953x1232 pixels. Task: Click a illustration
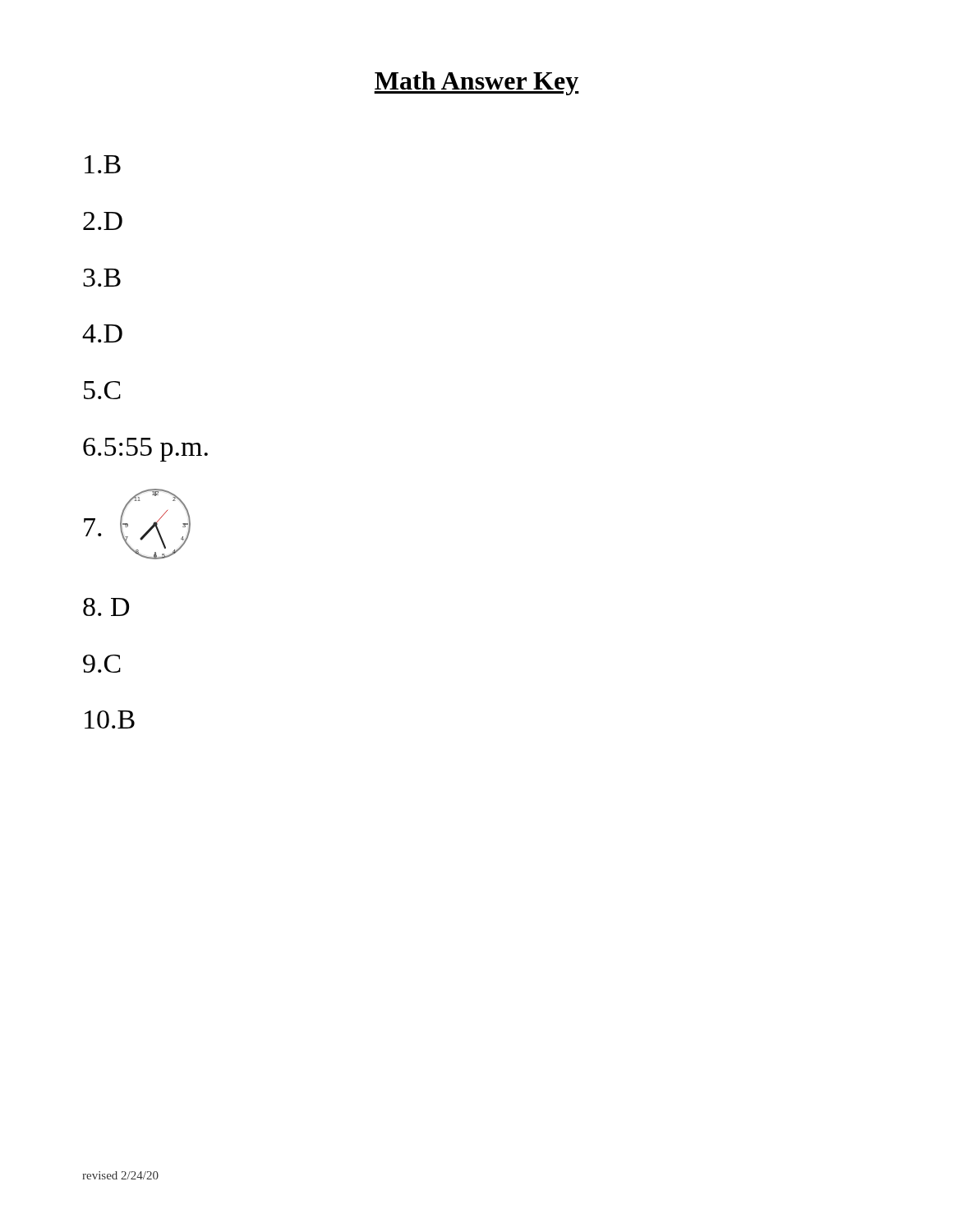click(155, 527)
